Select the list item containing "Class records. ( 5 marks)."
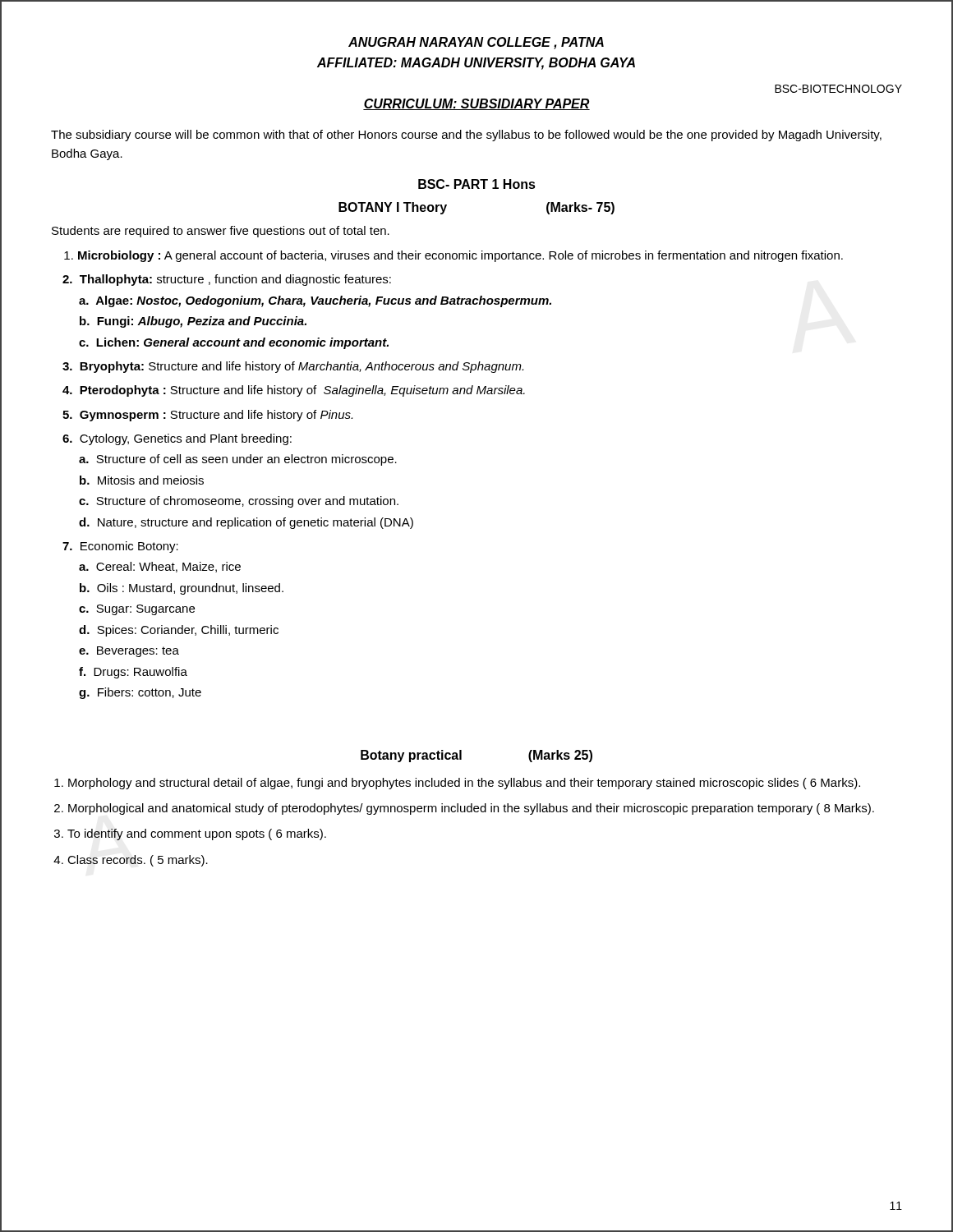This screenshot has width=953, height=1232. pyautogui.click(x=138, y=859)
